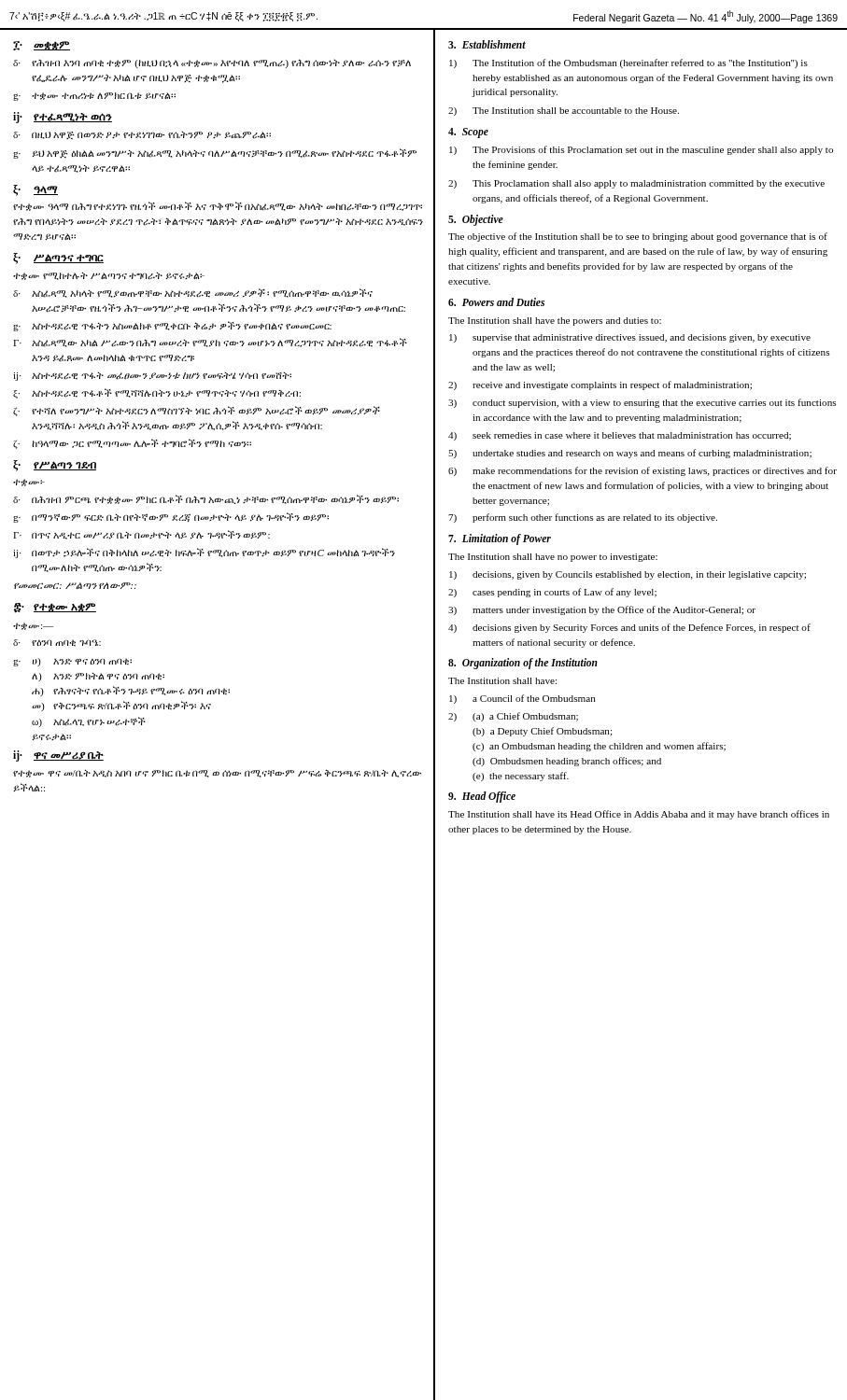
Task: Find the list item that reads "g· በማንኛውም ፍርድ ቤት በየትኛውም ደረጃ በመታዮት"
Action: 171,518
